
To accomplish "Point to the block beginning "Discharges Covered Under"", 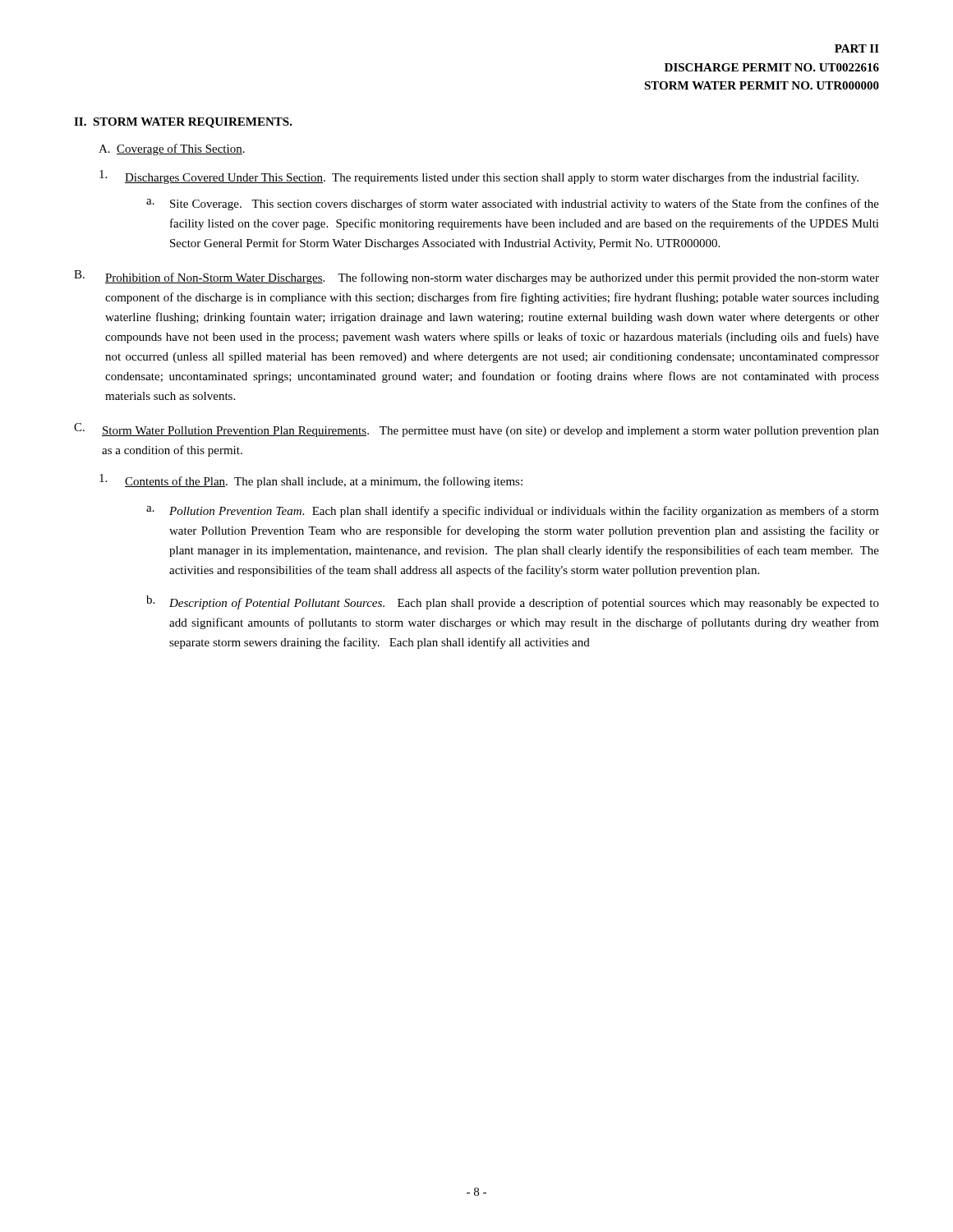I will 479,177.
